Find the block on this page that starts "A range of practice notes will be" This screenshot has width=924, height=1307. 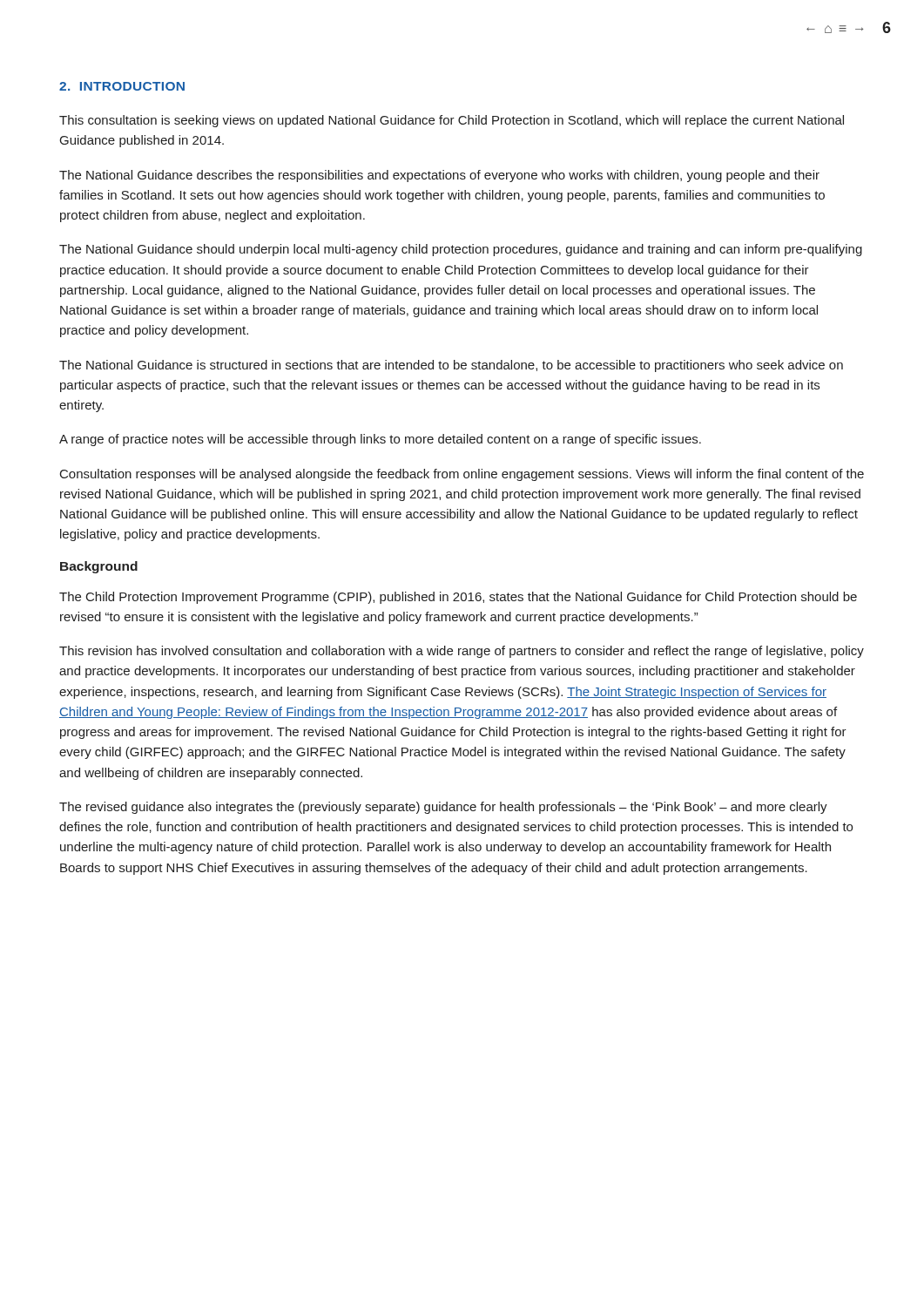pos(381,439)
